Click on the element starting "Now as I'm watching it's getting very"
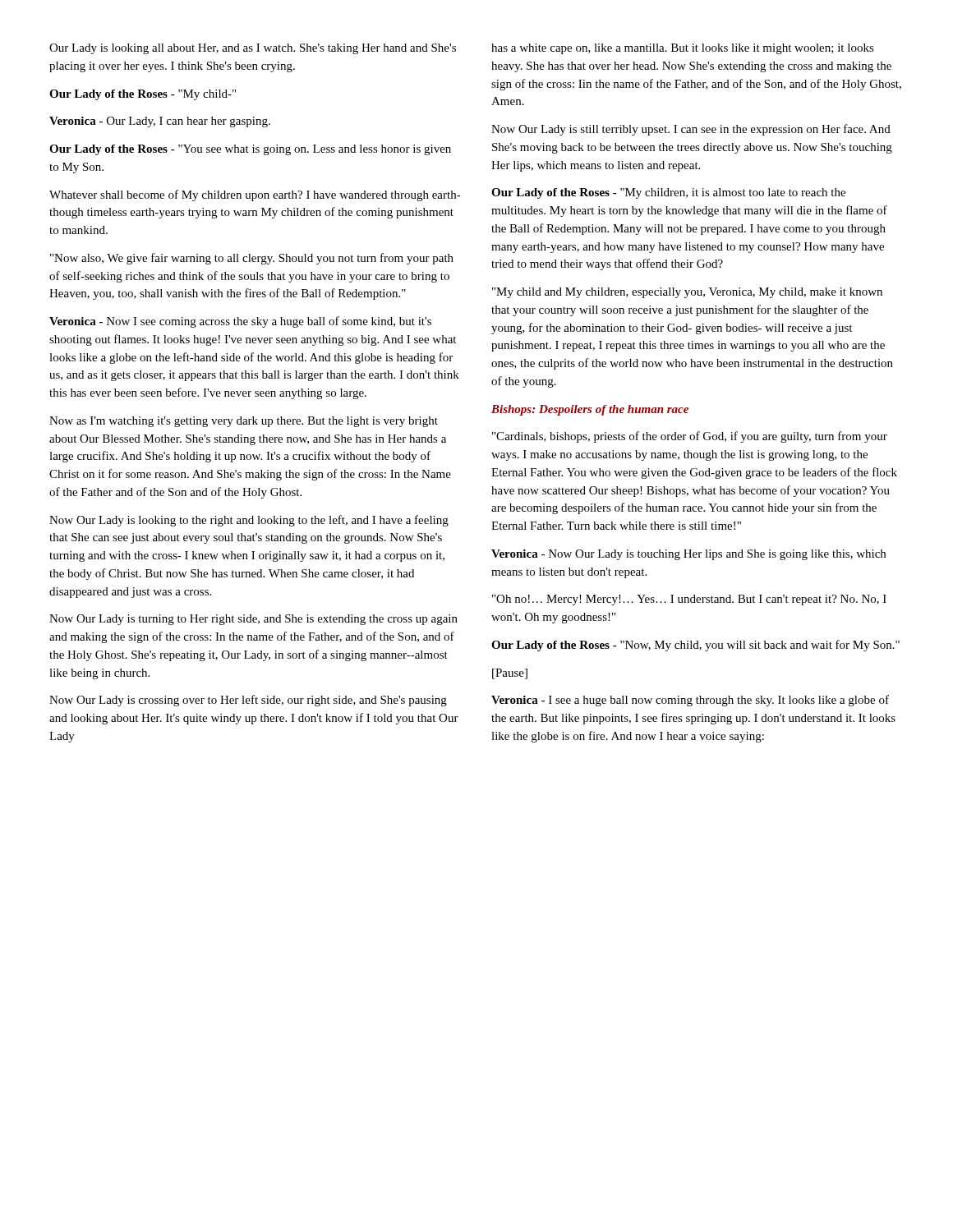 pos(255,457)
